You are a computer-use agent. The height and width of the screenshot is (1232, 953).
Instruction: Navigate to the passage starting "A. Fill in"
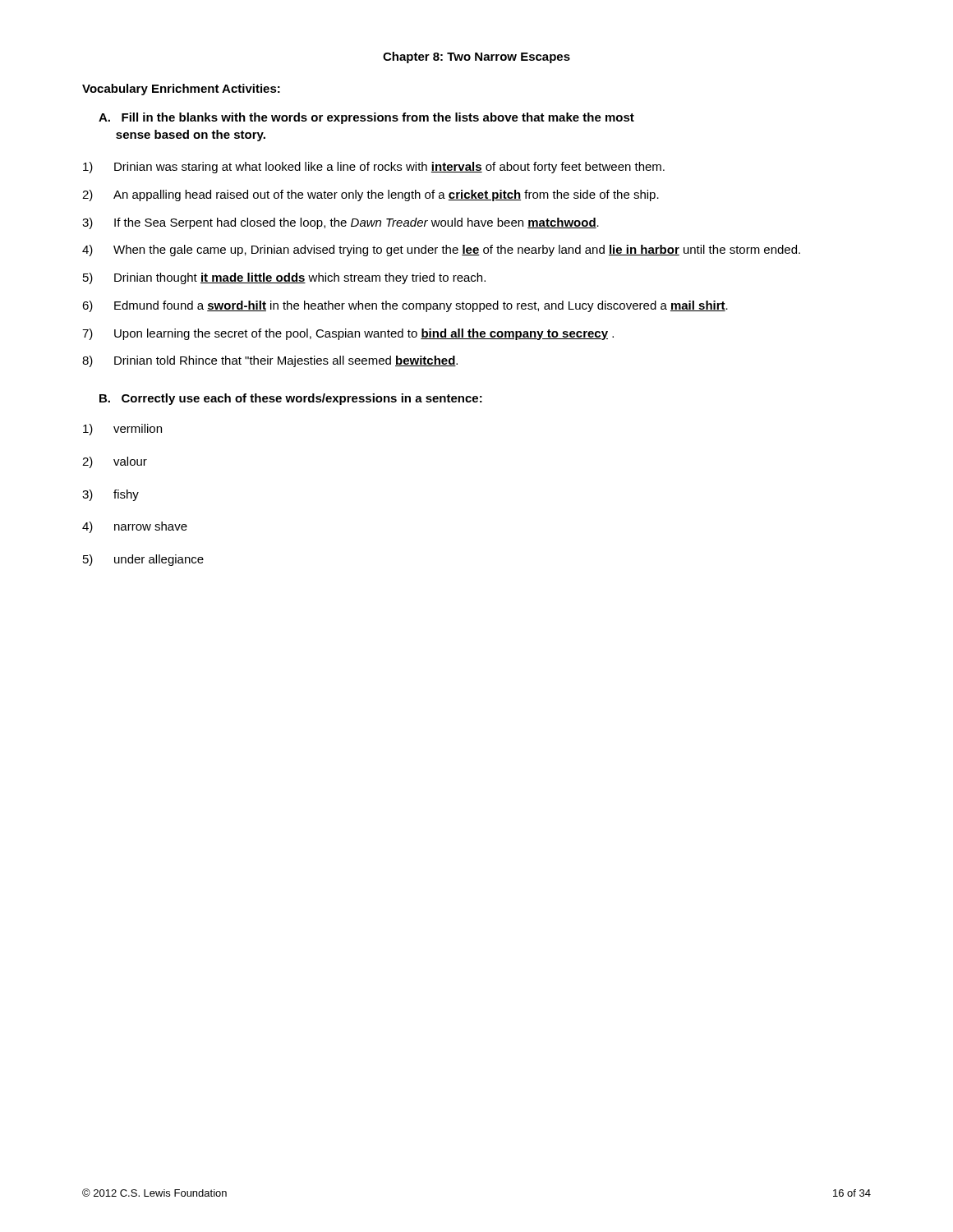[366, 126]
